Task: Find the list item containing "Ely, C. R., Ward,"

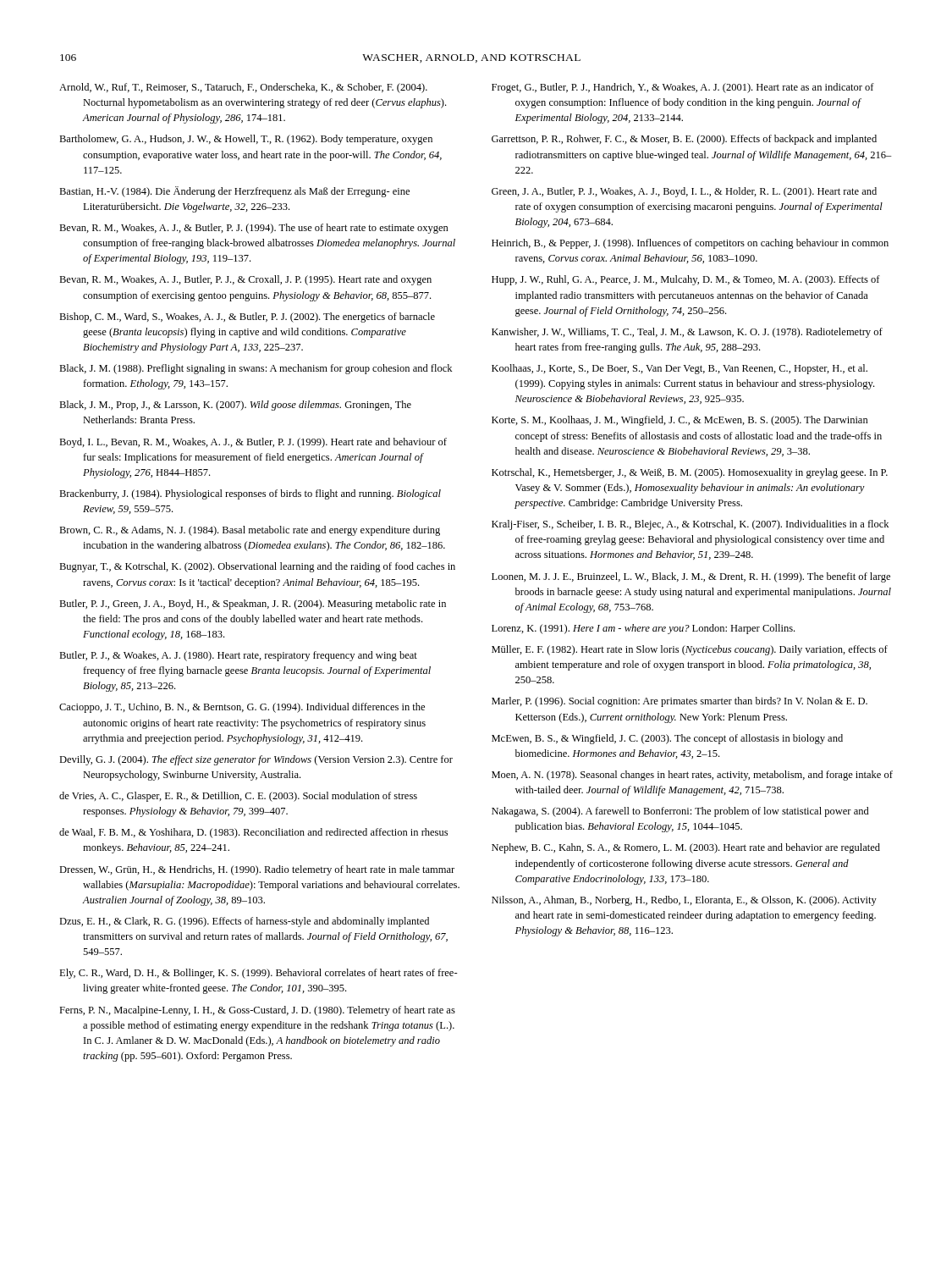Action: [258, 981]
